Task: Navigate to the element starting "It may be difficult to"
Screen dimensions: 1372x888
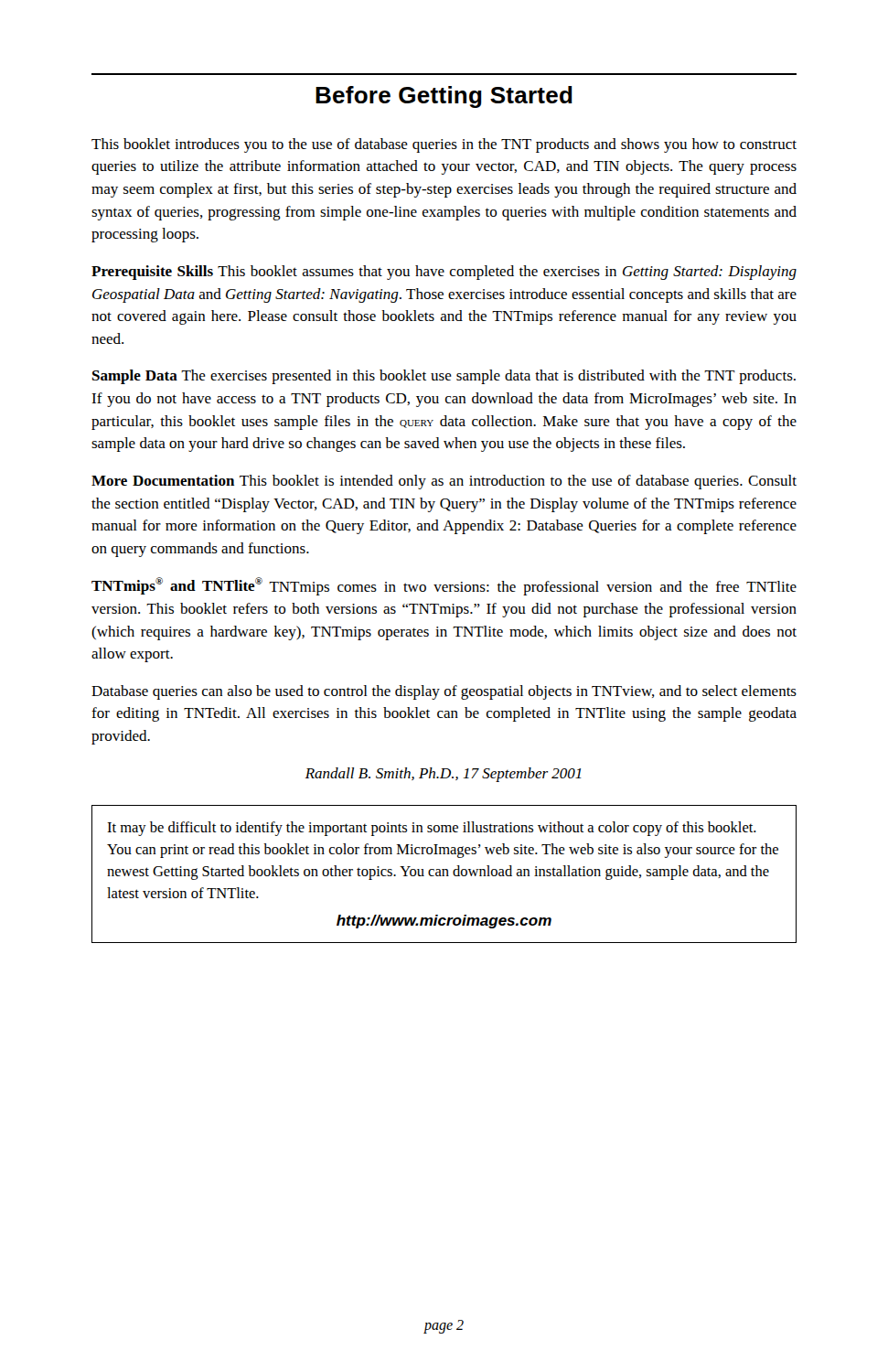Action: (444, 876)
